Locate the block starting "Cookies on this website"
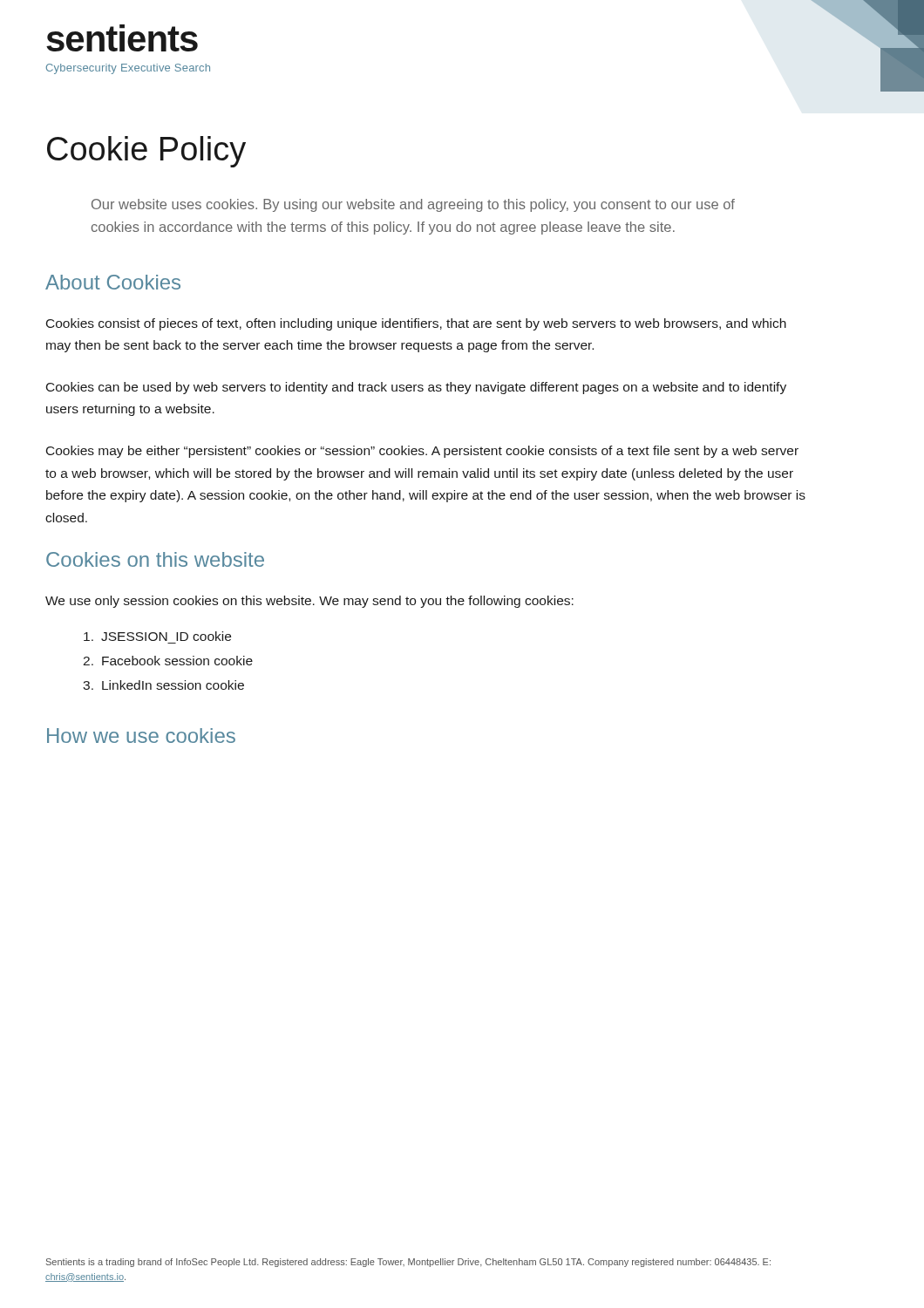This screenshot has width=924, height=1308. coord(155,560)
